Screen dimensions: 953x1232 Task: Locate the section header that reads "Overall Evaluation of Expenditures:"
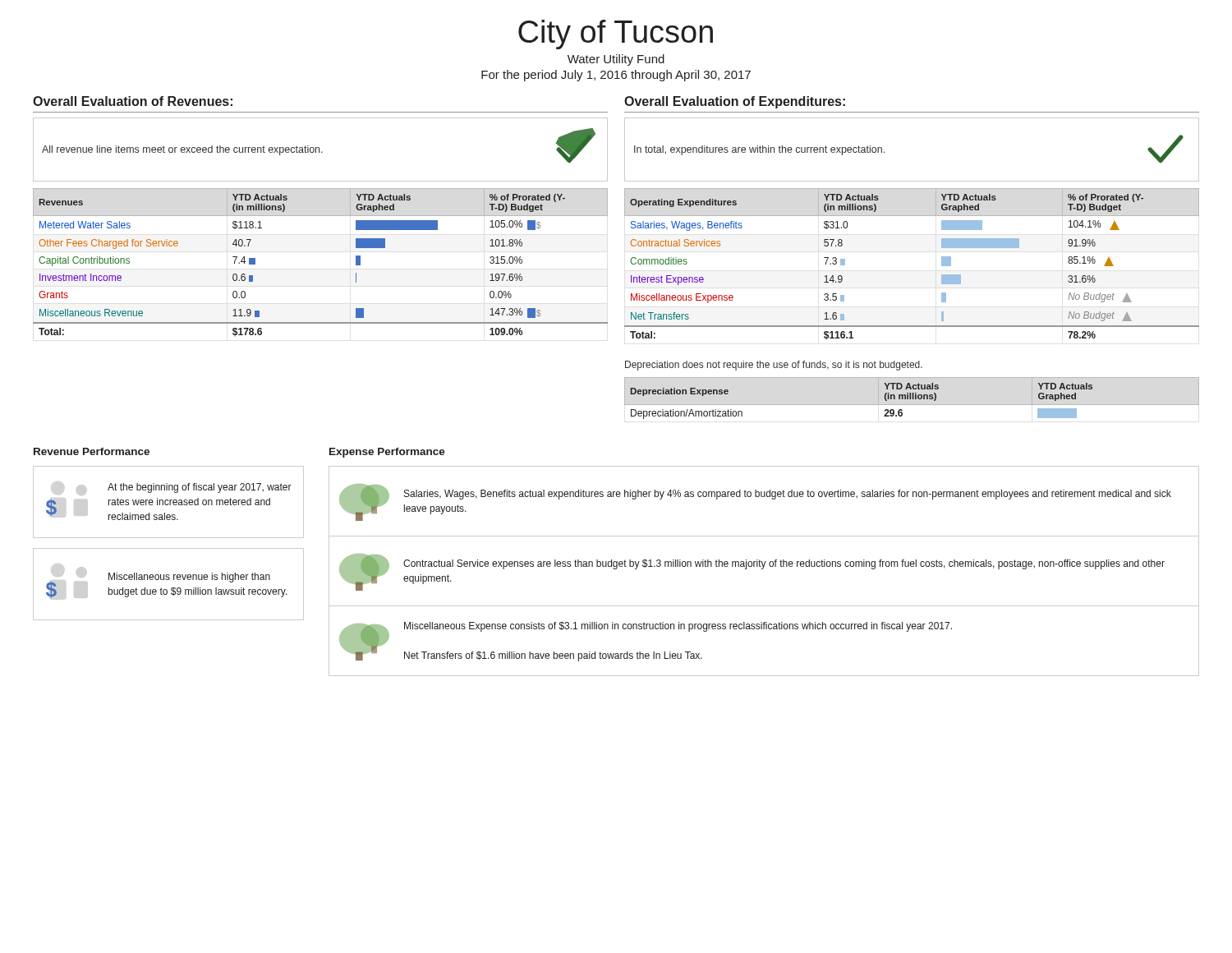click(735, 101)
